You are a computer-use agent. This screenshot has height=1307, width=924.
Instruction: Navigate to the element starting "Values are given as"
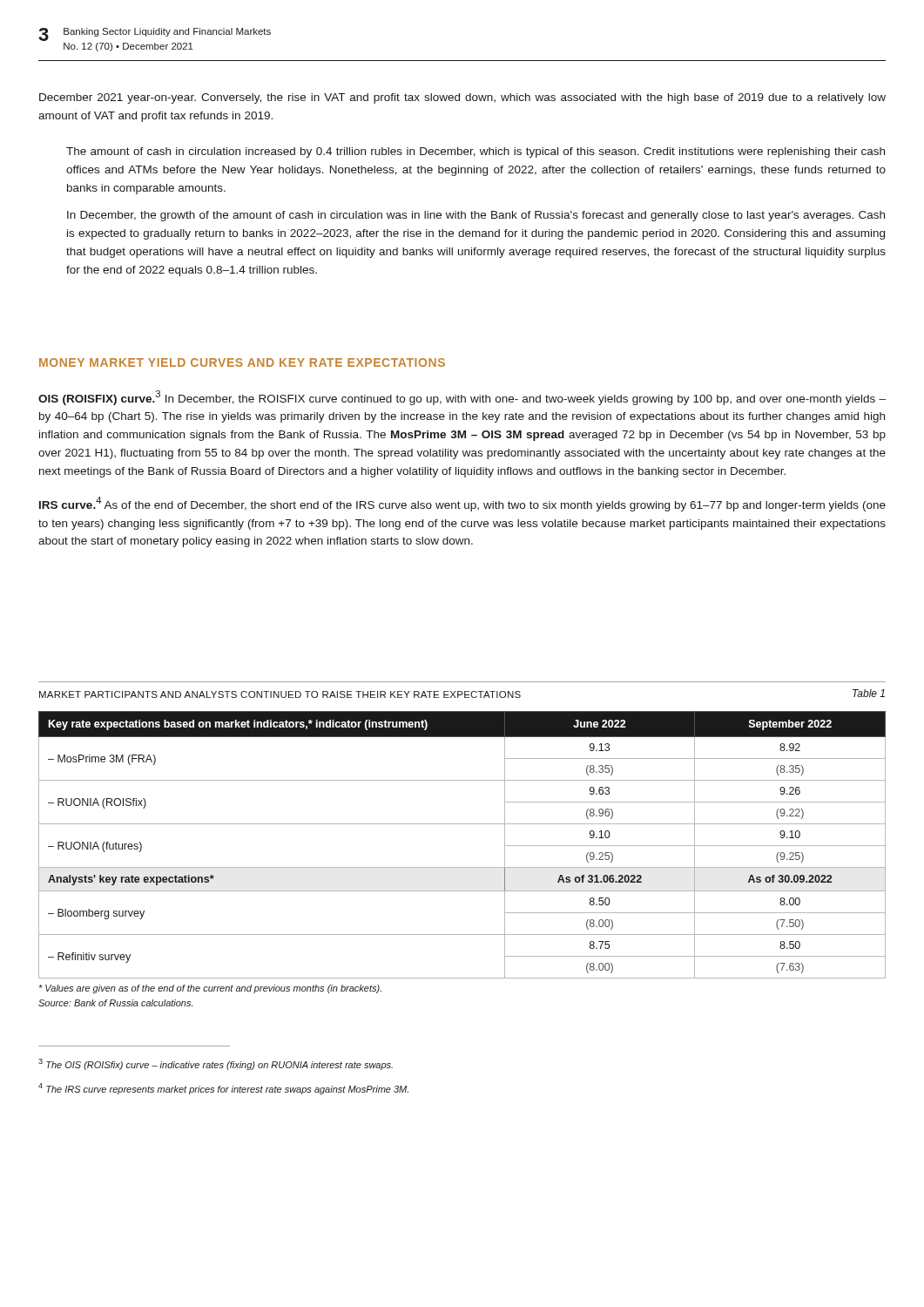click(x=210, y=995)
